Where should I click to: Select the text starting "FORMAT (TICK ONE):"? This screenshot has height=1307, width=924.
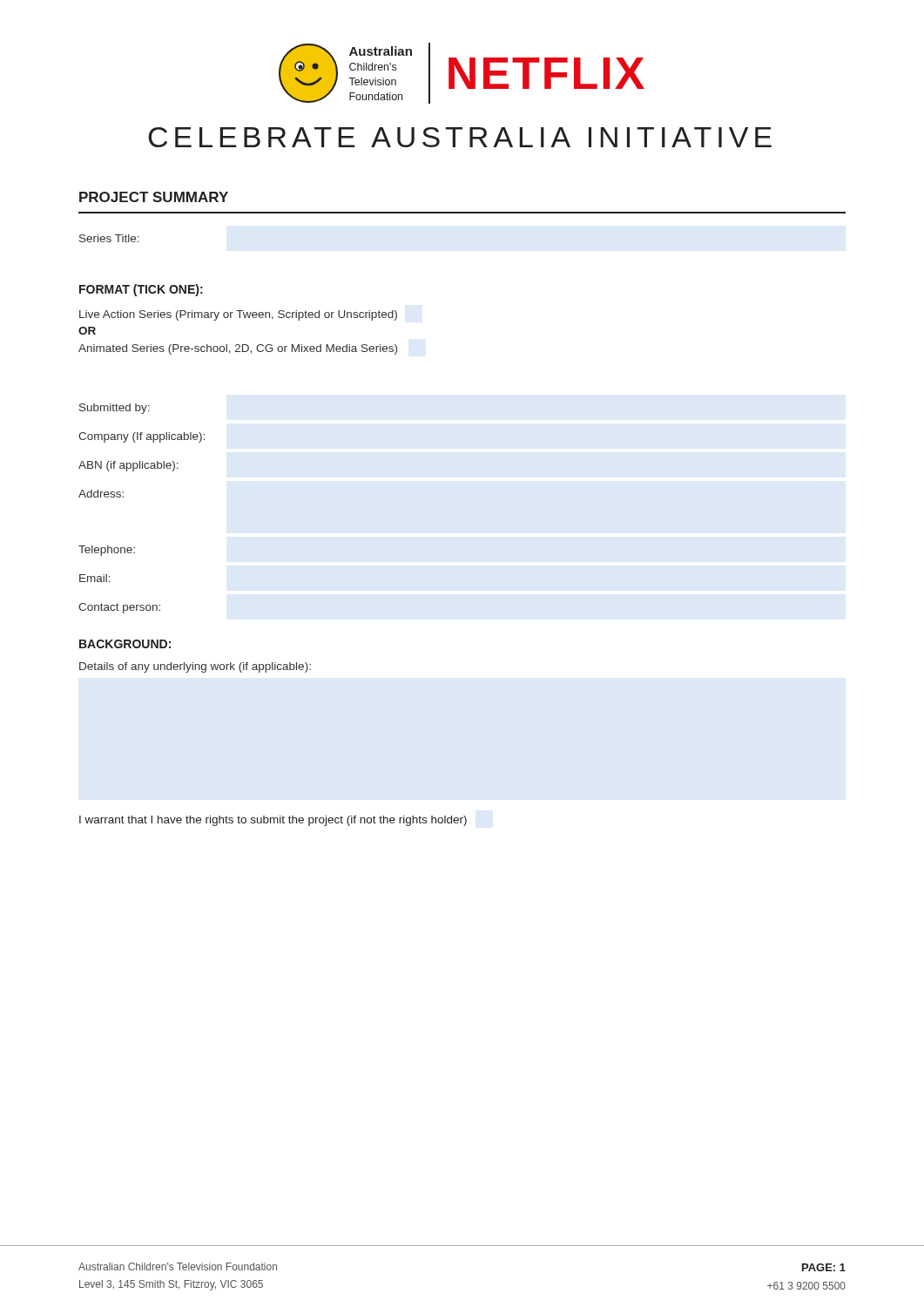click(141, 290)
